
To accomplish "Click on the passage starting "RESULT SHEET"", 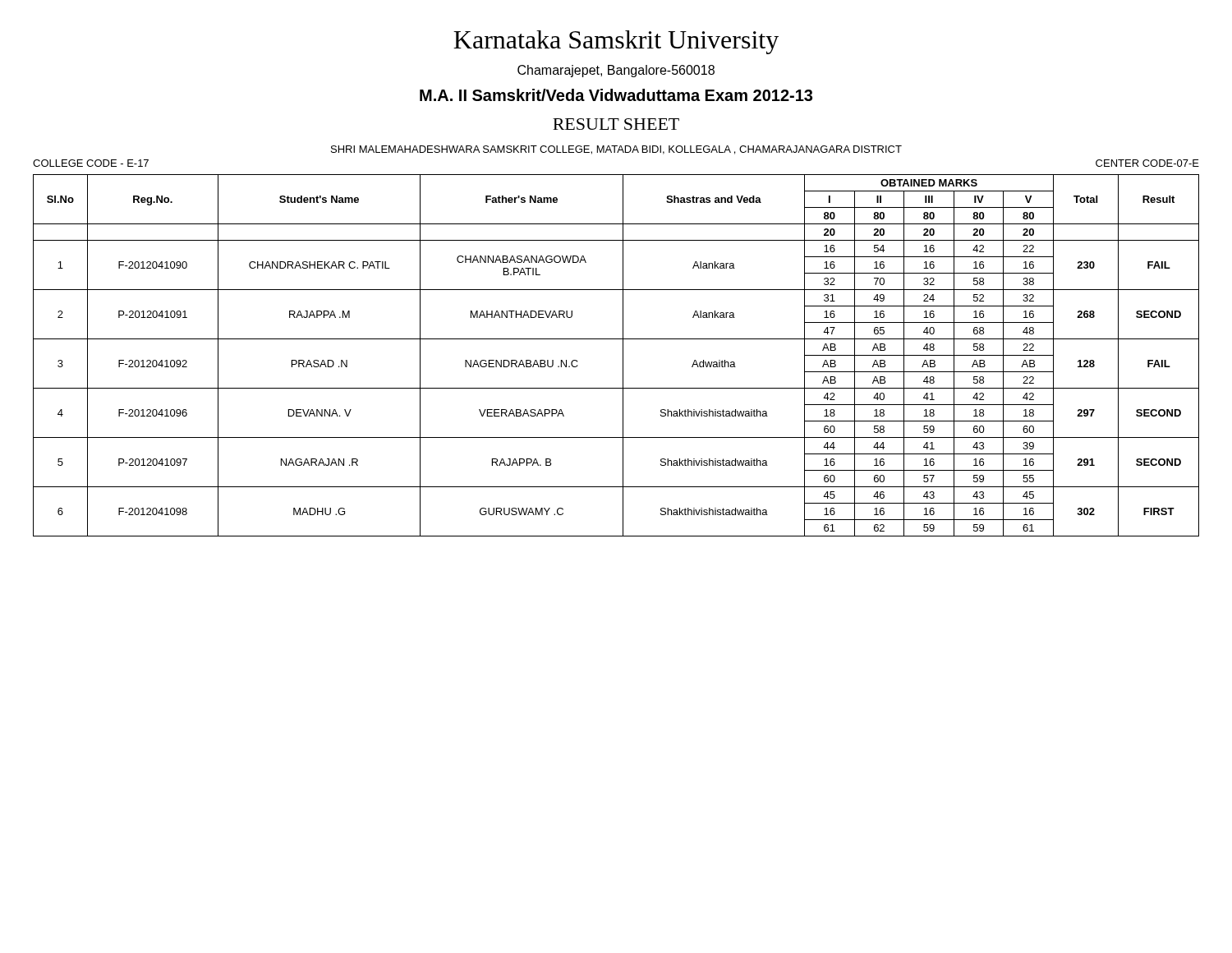I will pyautogui.click(x=616, y=124).
